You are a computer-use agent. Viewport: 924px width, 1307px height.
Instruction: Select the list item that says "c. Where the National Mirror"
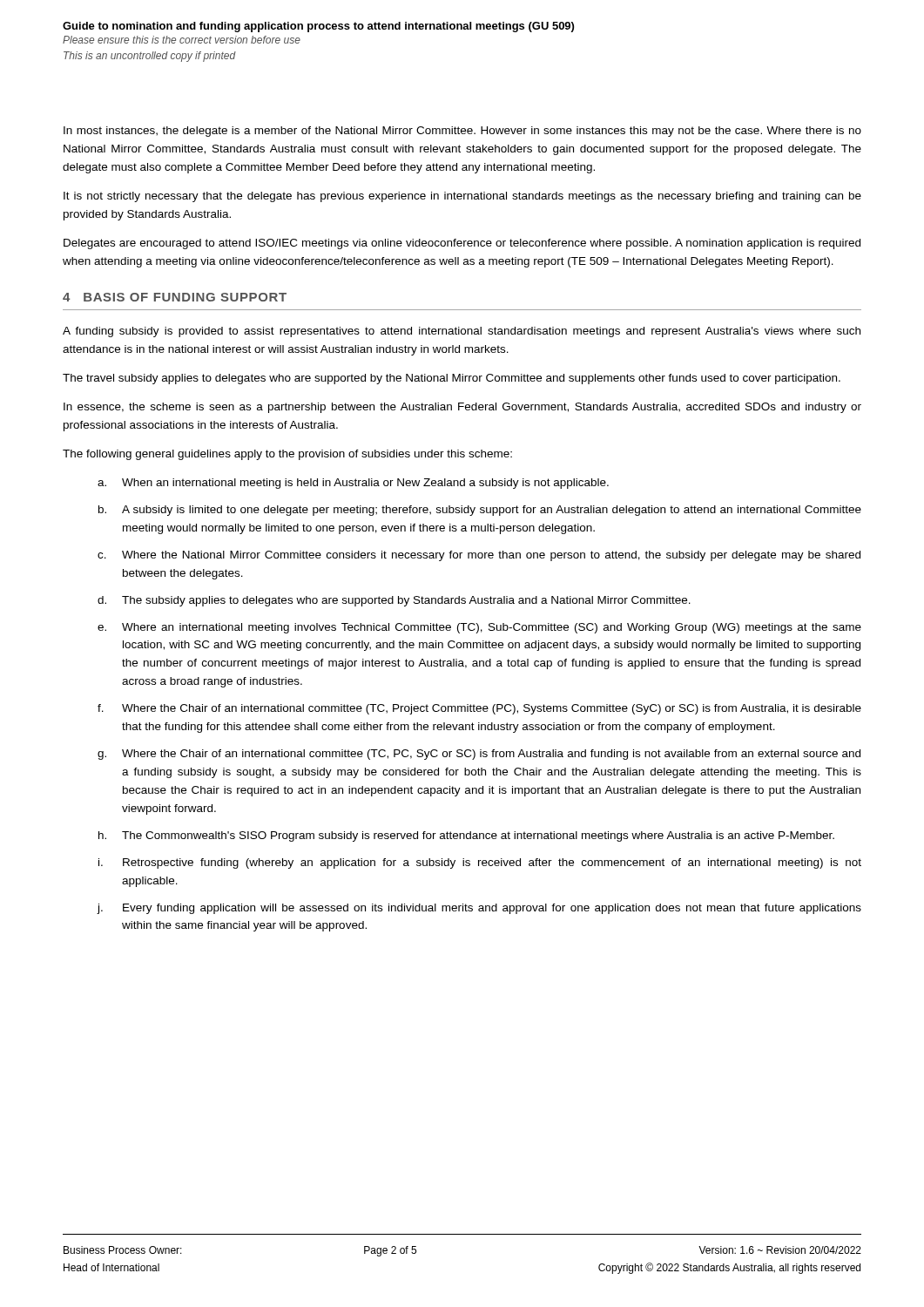[x=479, y=564]
